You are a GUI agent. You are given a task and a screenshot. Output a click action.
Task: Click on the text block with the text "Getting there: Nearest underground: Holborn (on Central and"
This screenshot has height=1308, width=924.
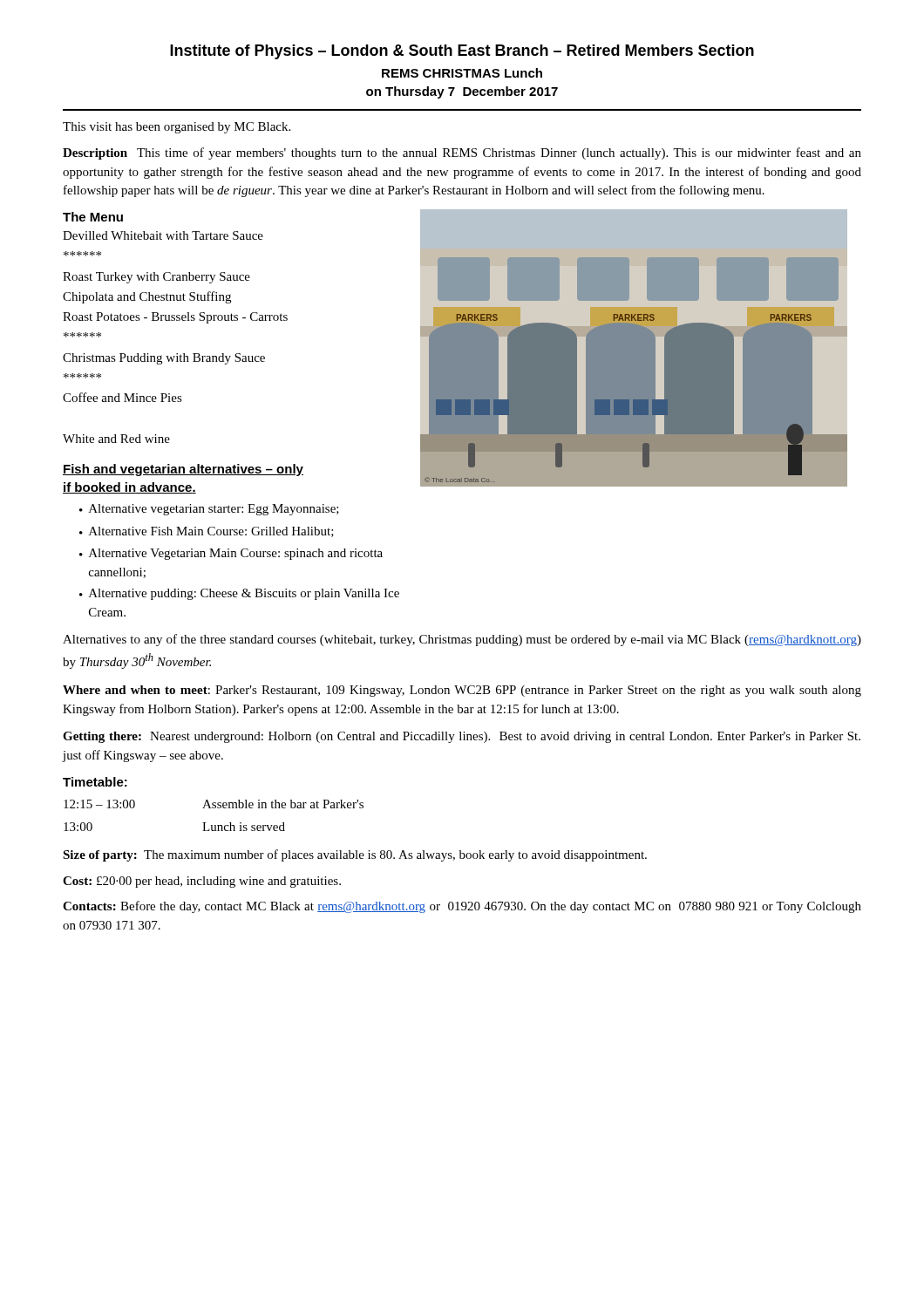[x=462, y=746]
